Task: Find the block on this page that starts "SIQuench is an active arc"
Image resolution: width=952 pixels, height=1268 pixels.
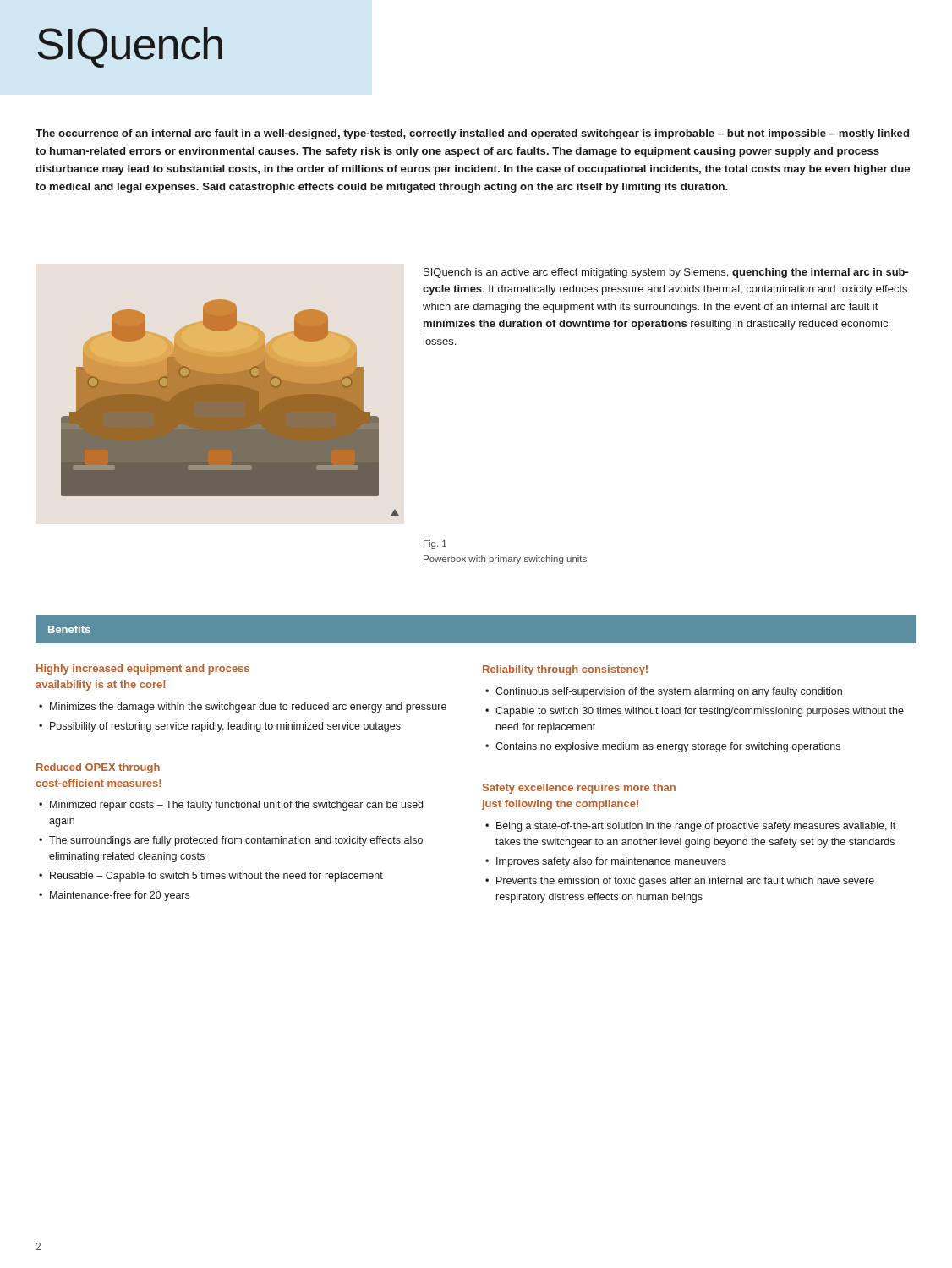Action: pos(666,306)
